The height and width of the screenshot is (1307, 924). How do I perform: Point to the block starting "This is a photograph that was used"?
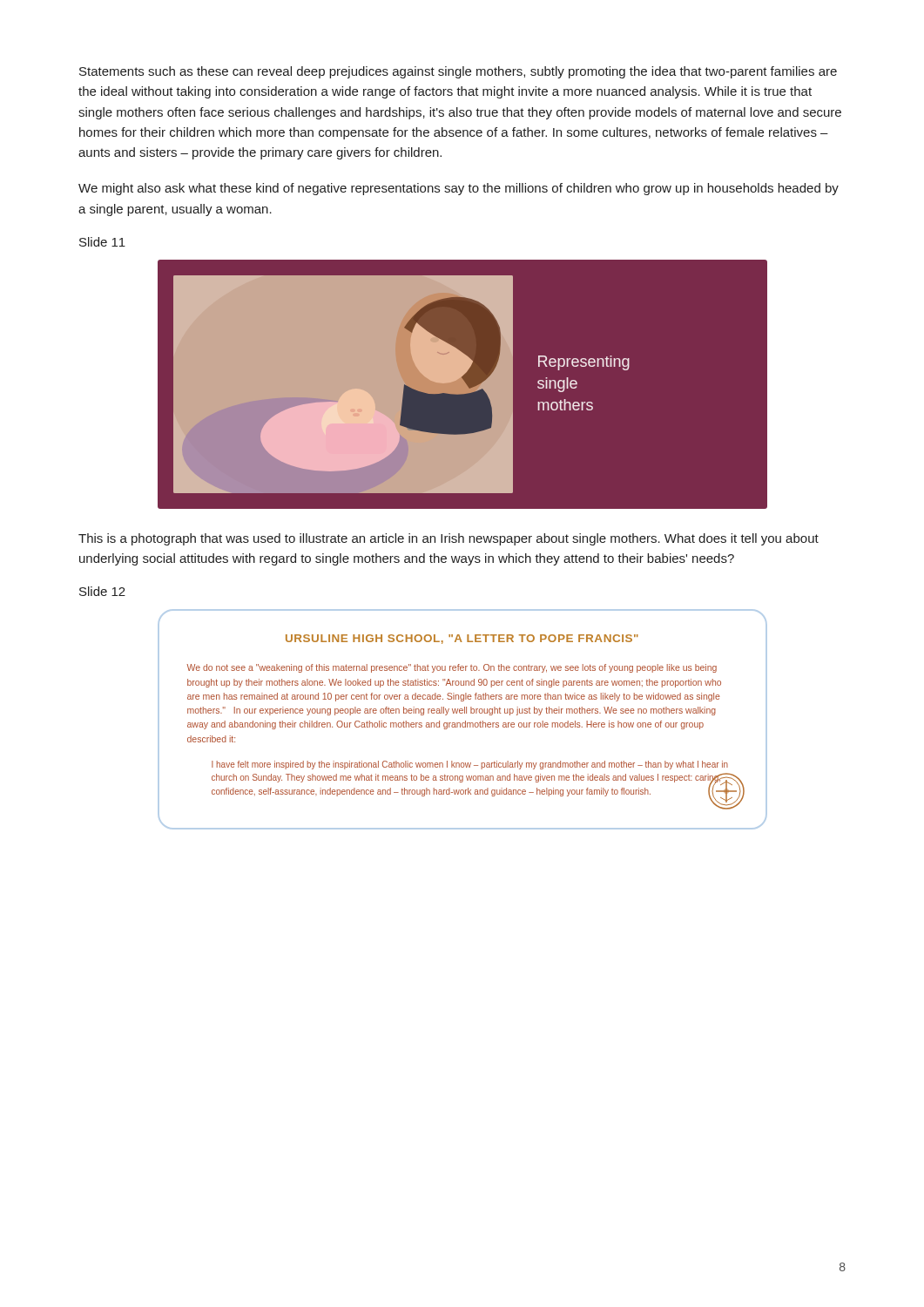tap(448, 548)
